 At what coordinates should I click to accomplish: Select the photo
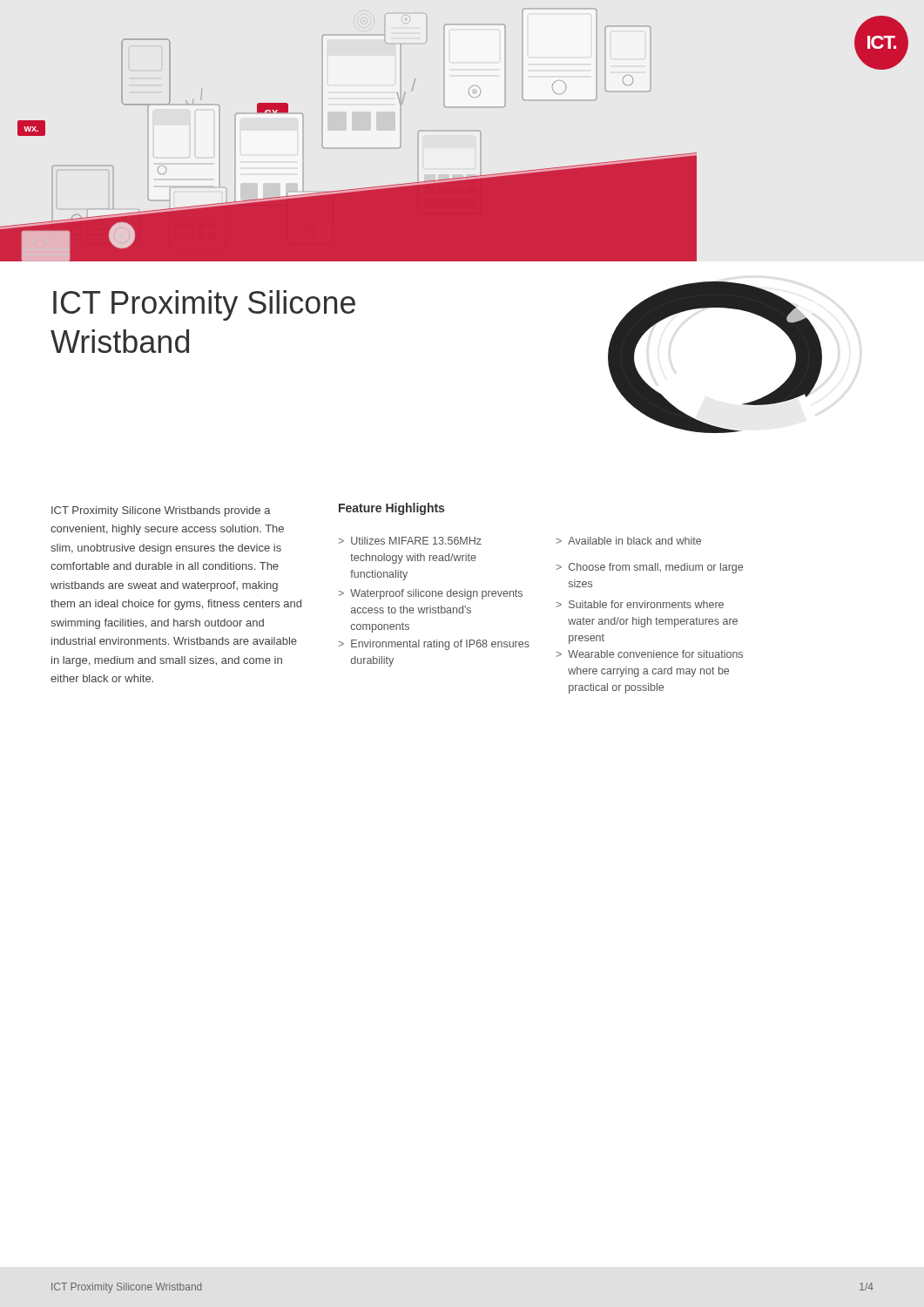pos(737,346)
